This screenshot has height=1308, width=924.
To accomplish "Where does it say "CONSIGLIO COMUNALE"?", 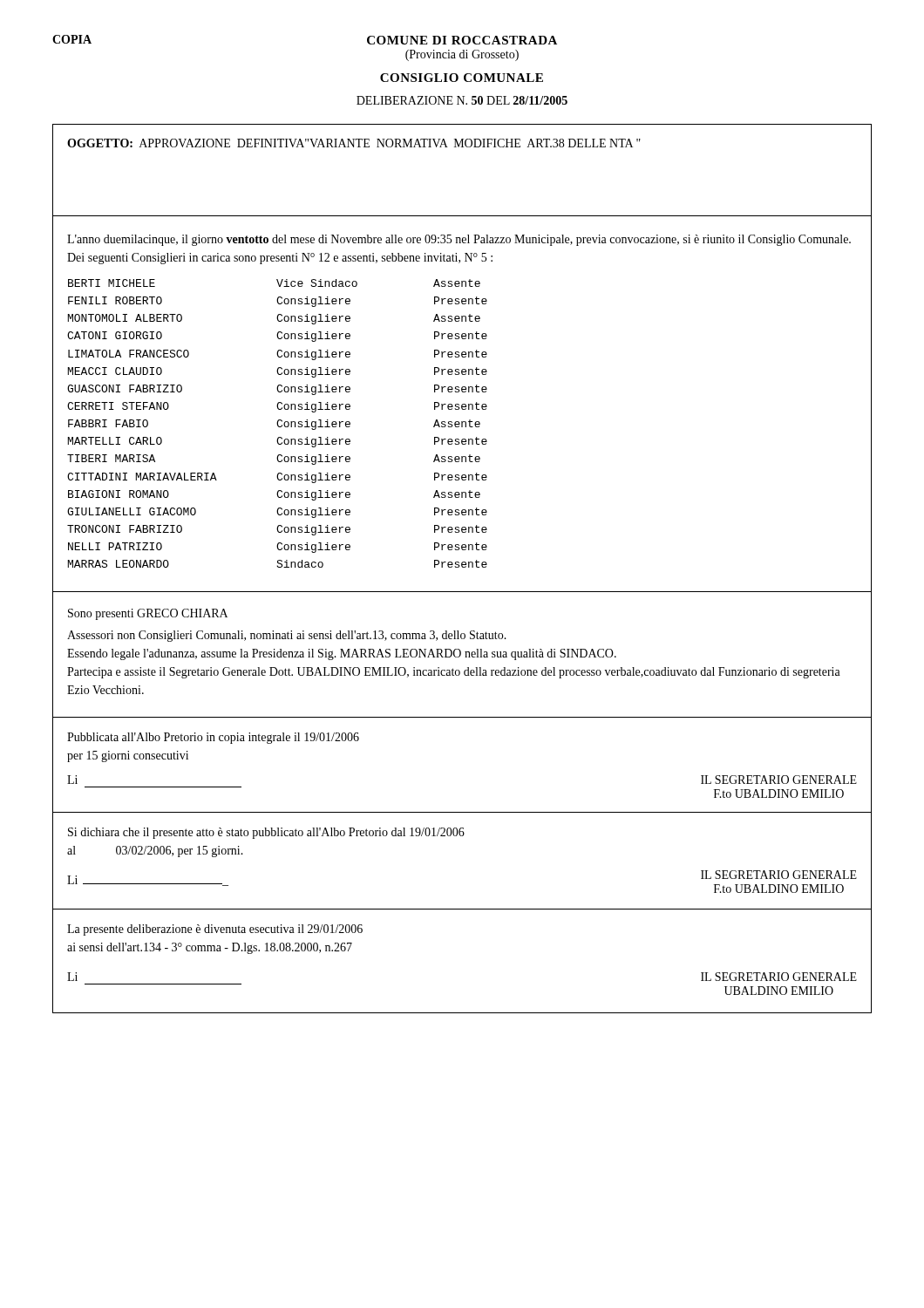I will click(462, 78).
